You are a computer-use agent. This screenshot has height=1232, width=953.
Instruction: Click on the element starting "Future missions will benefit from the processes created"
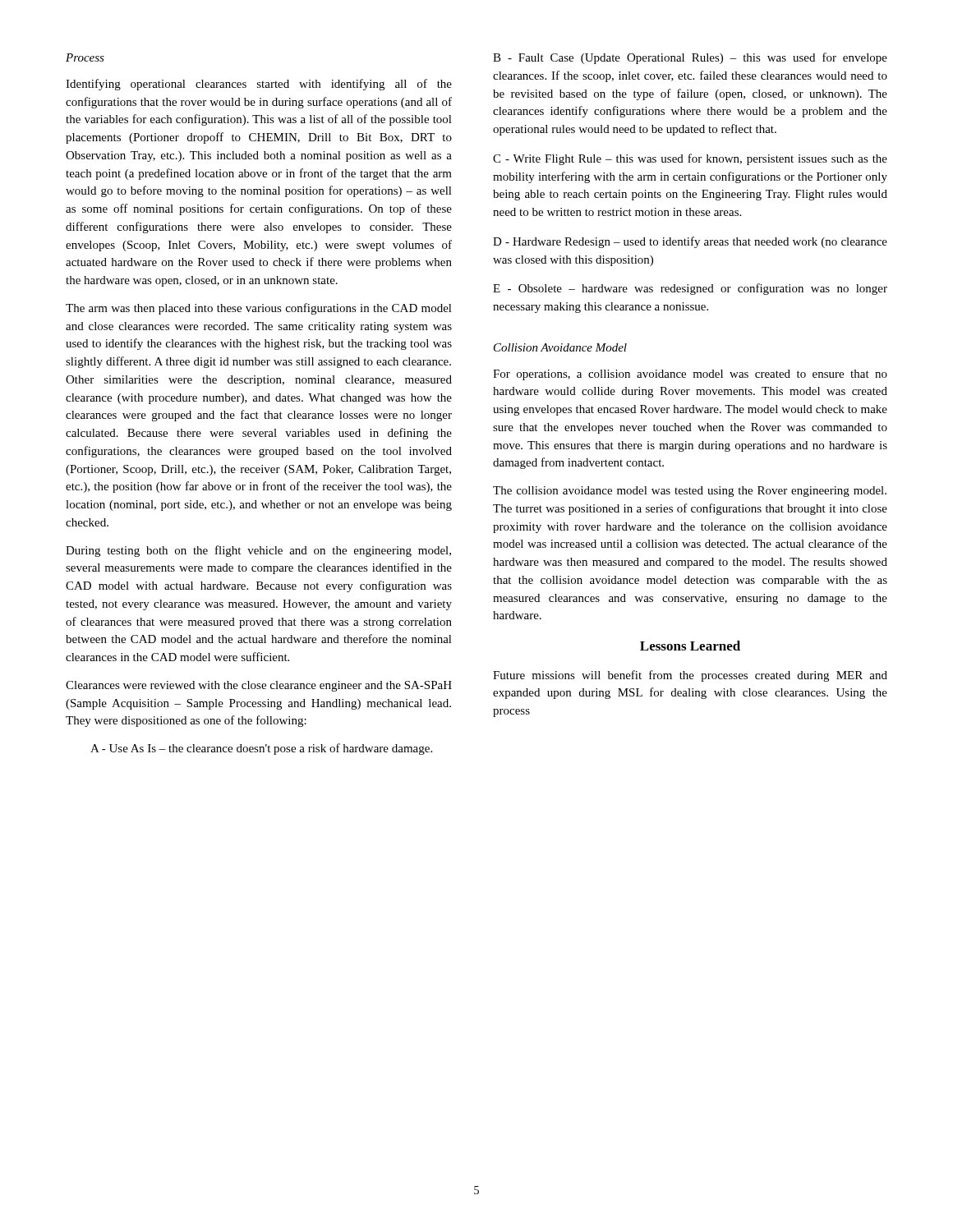(690, 693)
